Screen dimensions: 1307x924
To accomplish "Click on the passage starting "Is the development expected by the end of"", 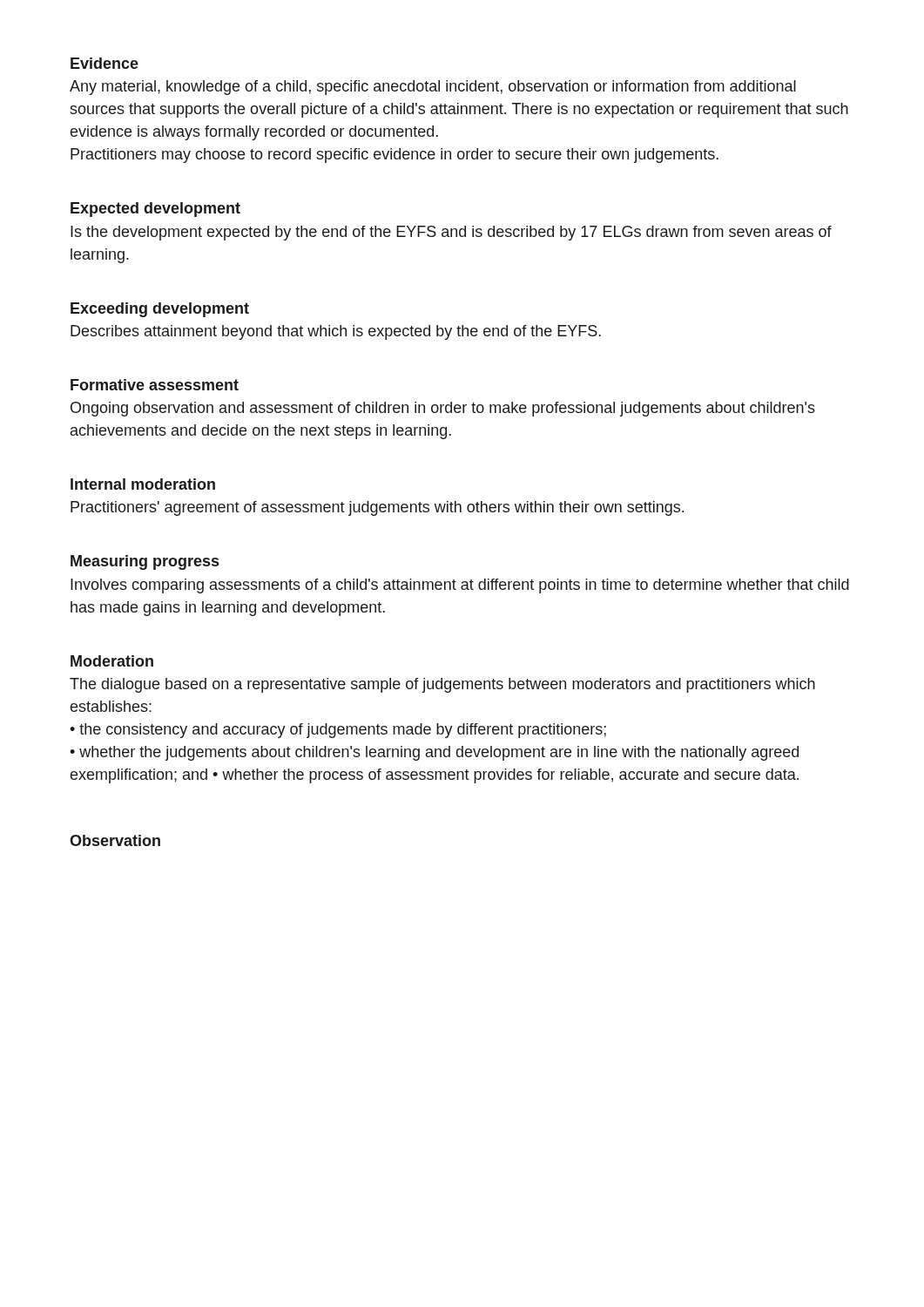I will tap(450, 243).
